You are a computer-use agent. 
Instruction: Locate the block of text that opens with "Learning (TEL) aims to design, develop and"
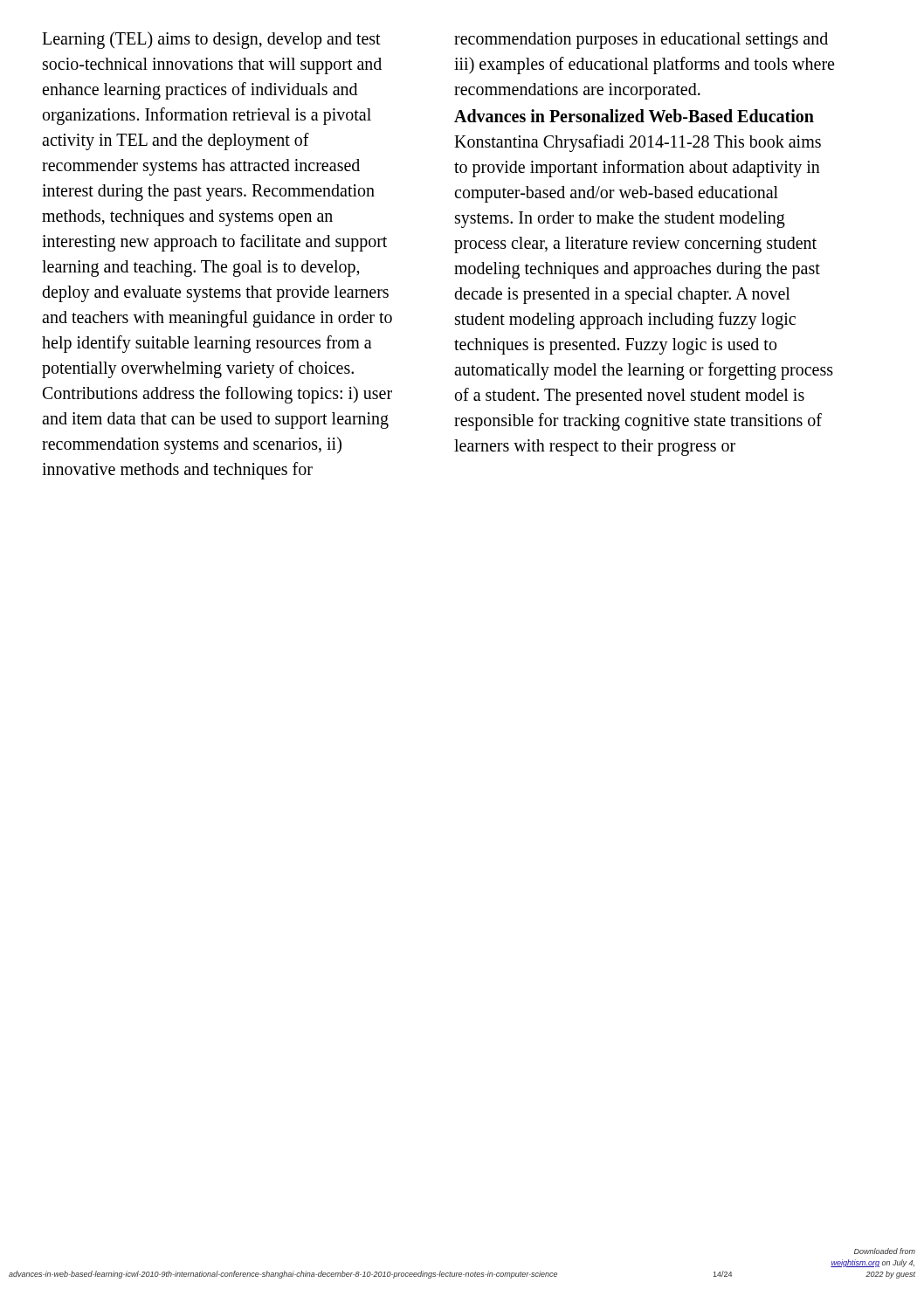(217, 254)
